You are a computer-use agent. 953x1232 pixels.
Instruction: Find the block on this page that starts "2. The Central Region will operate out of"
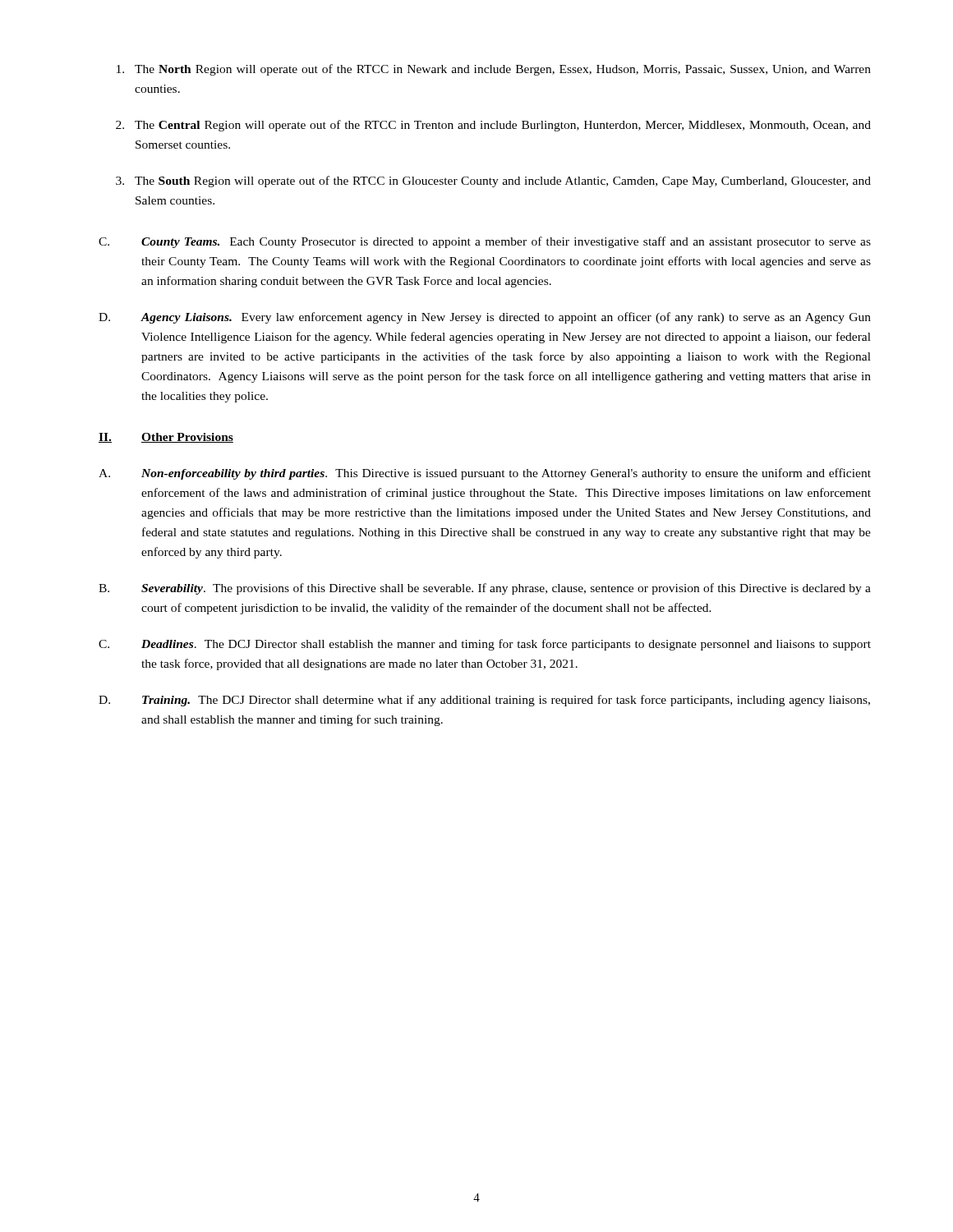click(485, 135)
